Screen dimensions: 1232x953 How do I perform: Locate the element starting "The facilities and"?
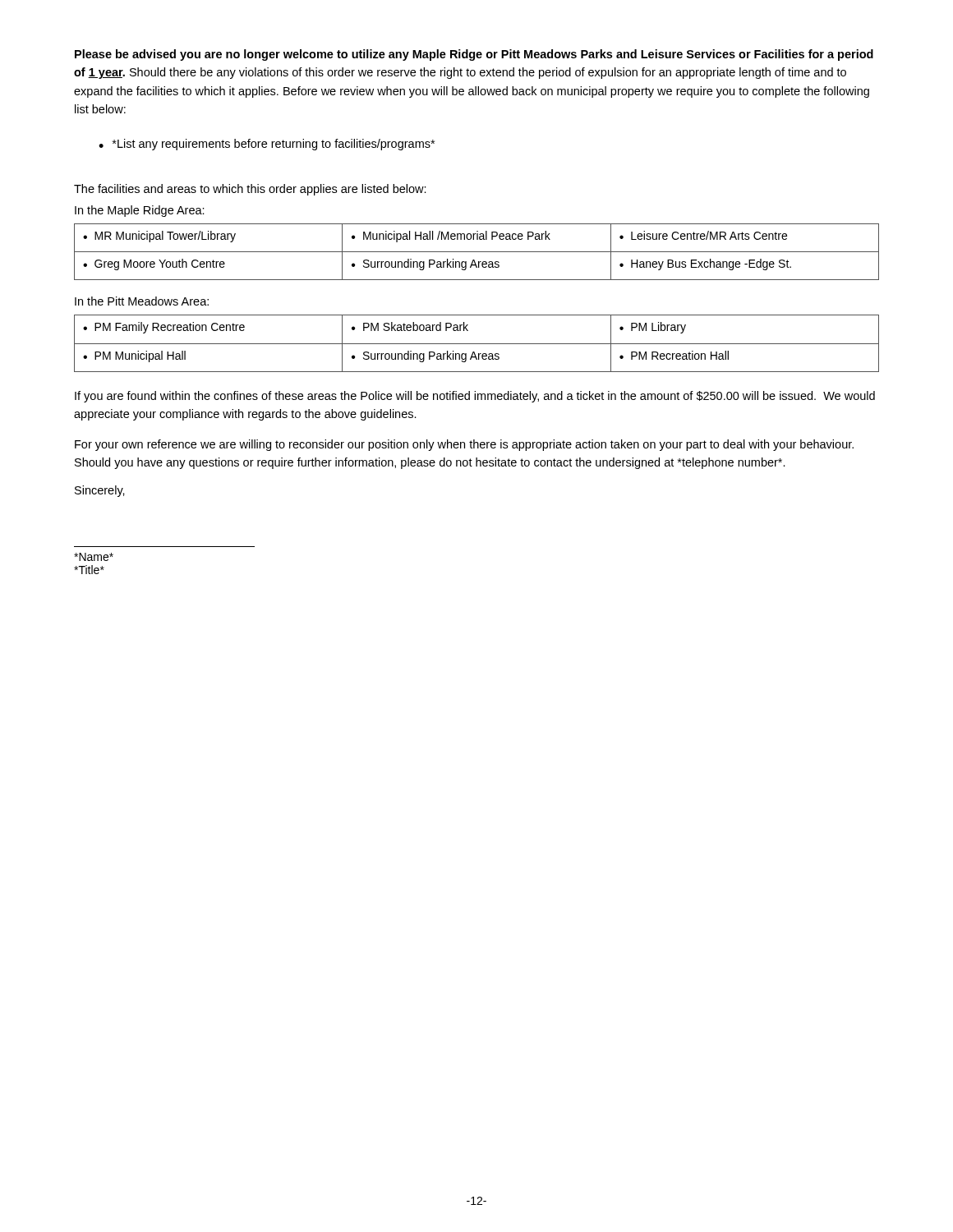[x=250, y=189]
